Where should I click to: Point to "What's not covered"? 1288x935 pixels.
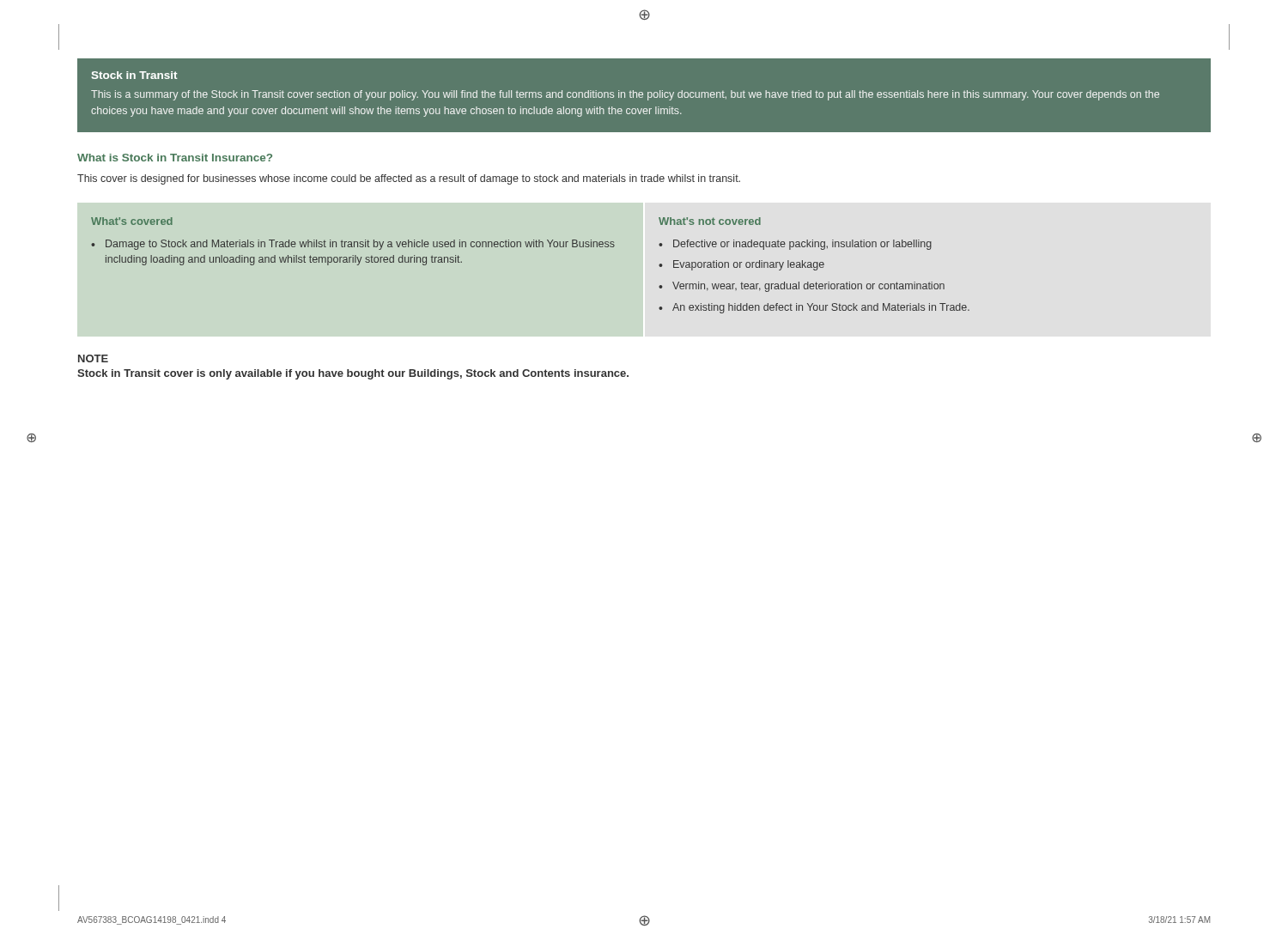pyautogui.click(x=710, y=221)
